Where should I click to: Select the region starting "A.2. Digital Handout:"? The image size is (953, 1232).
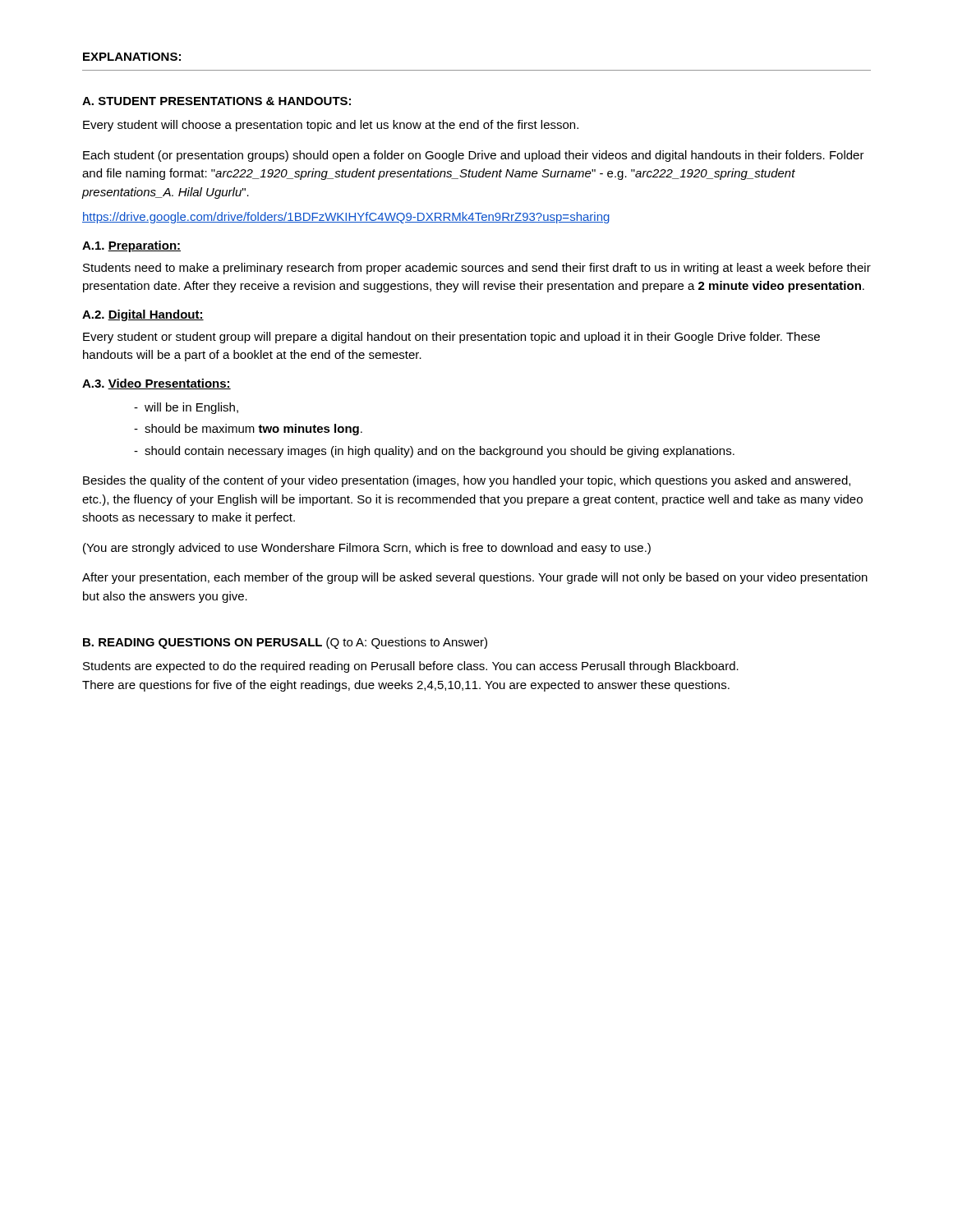pyautogui.click(x=143, y=314)
